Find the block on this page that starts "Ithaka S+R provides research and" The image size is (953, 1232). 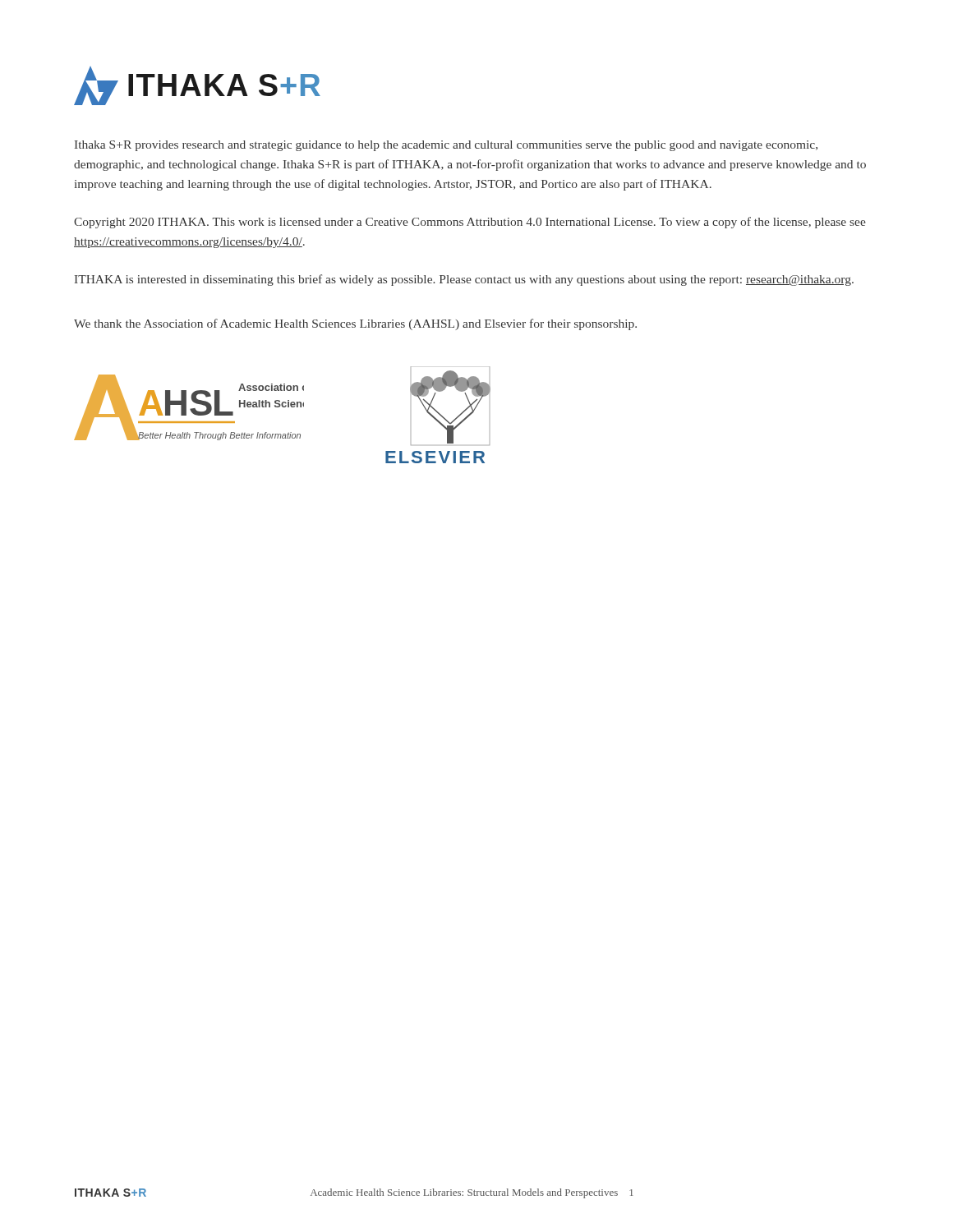470,164
